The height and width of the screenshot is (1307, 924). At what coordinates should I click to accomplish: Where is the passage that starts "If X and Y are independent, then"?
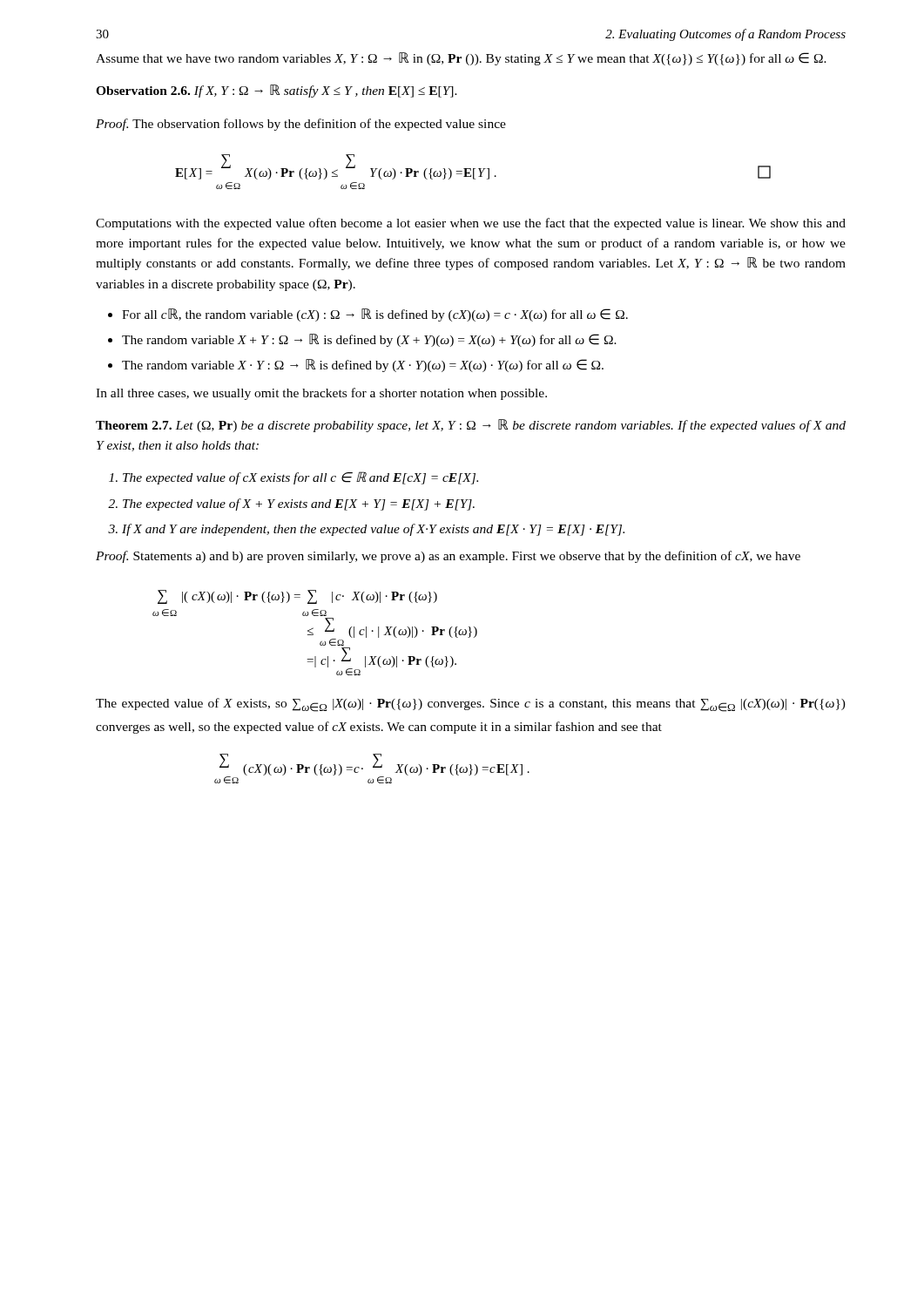374,528
